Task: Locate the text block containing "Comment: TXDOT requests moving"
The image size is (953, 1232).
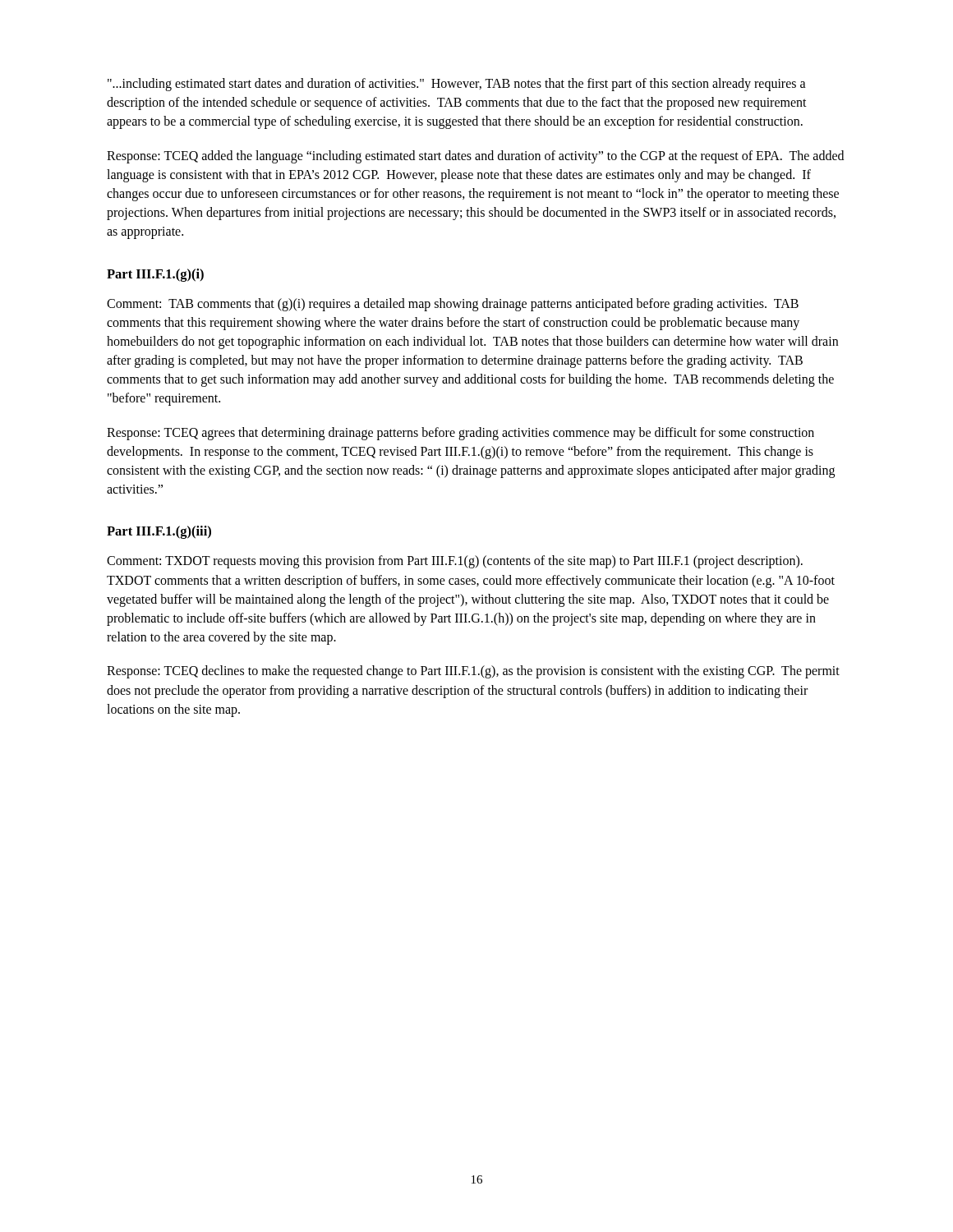Action: [x=471, y=599]
